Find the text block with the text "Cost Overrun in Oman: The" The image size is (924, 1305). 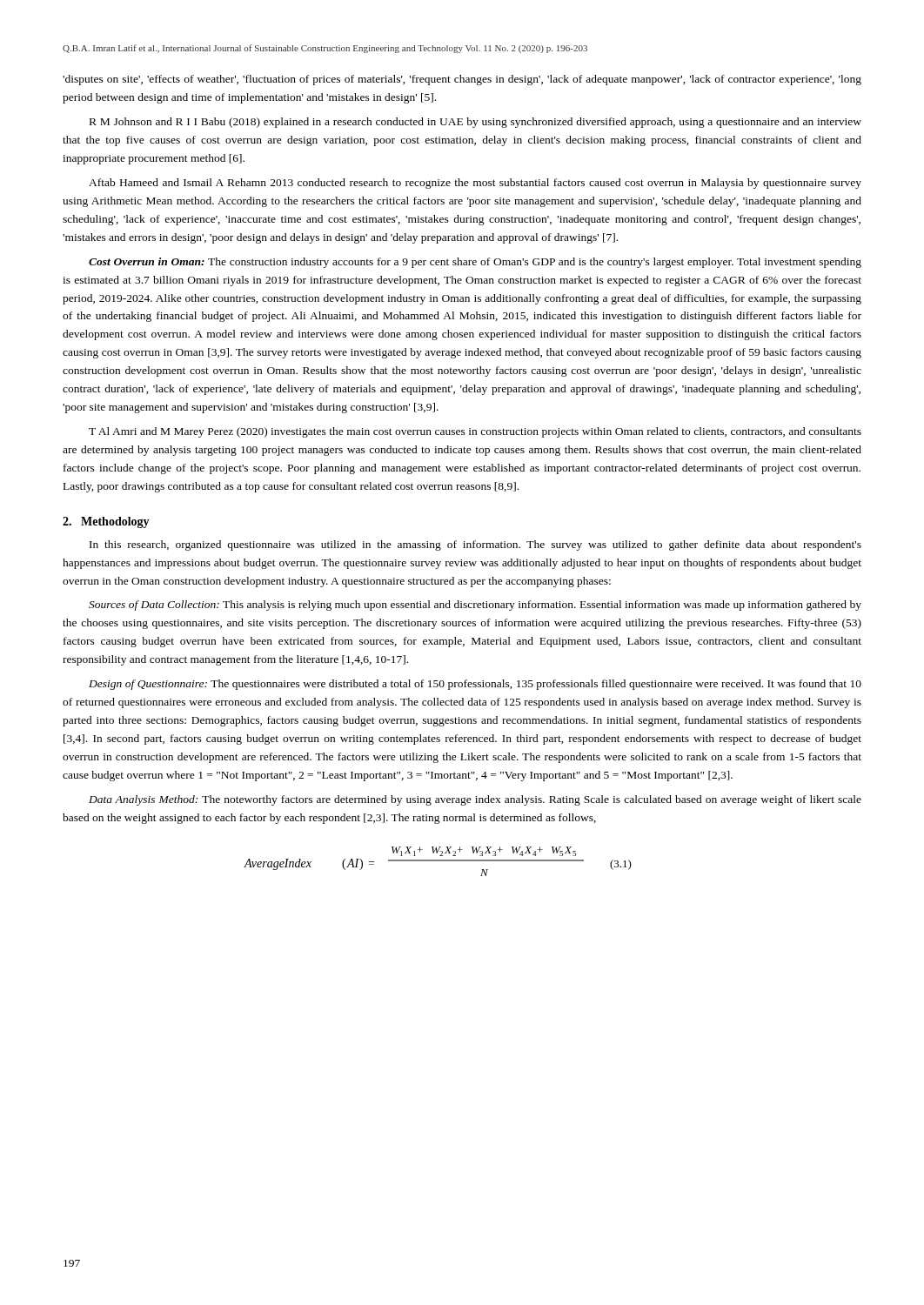tap(462, 334)
